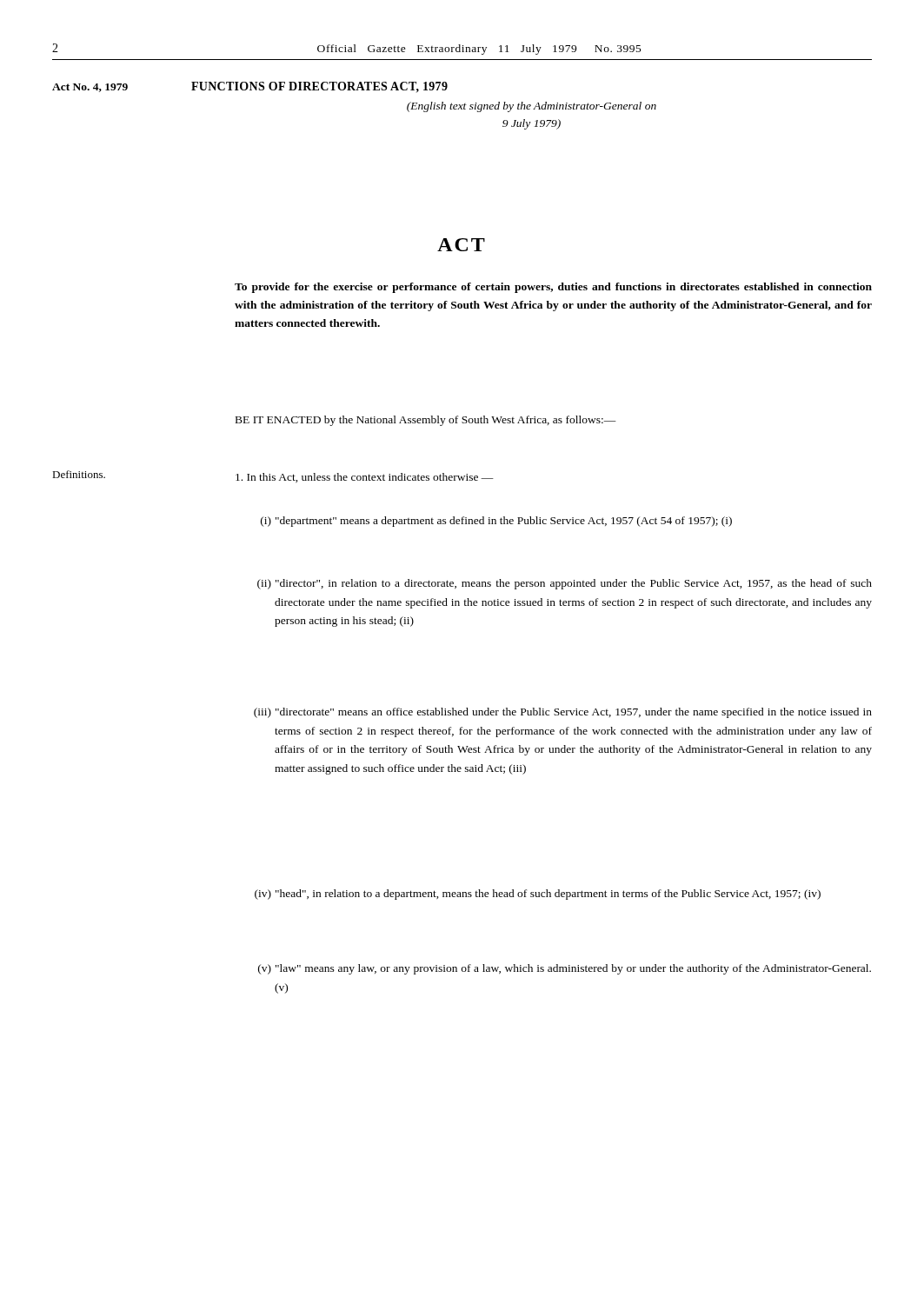Find the list item containing "(v) "law" means any law, or any provision"
The width and height of the screenshot is (924, 1304).
(x=553, y=978)
